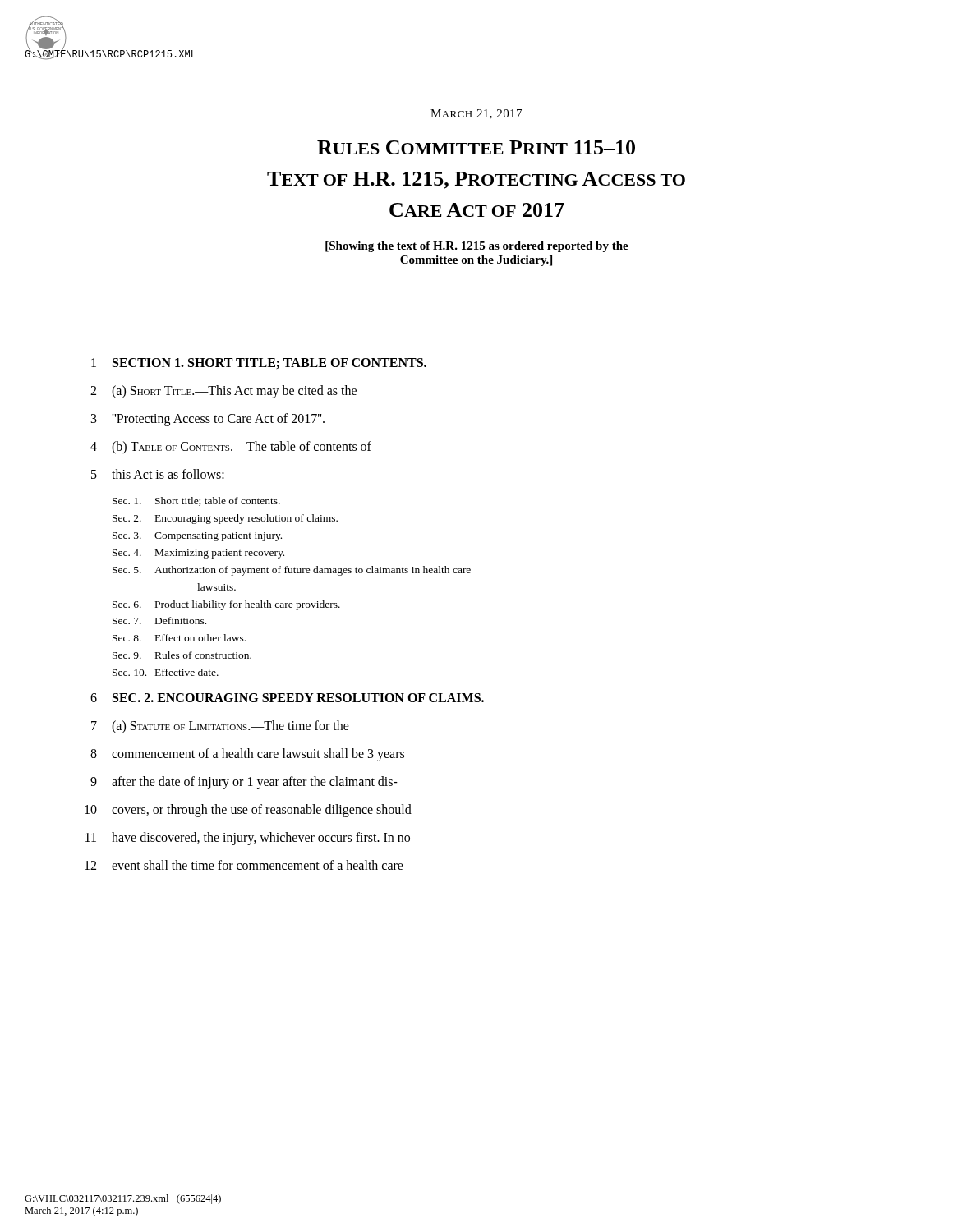The image size is (953, 1232).
Task: Locate the text starting "Sec. 8.Effect on other laws."
Action: click(x=179, y=638)
